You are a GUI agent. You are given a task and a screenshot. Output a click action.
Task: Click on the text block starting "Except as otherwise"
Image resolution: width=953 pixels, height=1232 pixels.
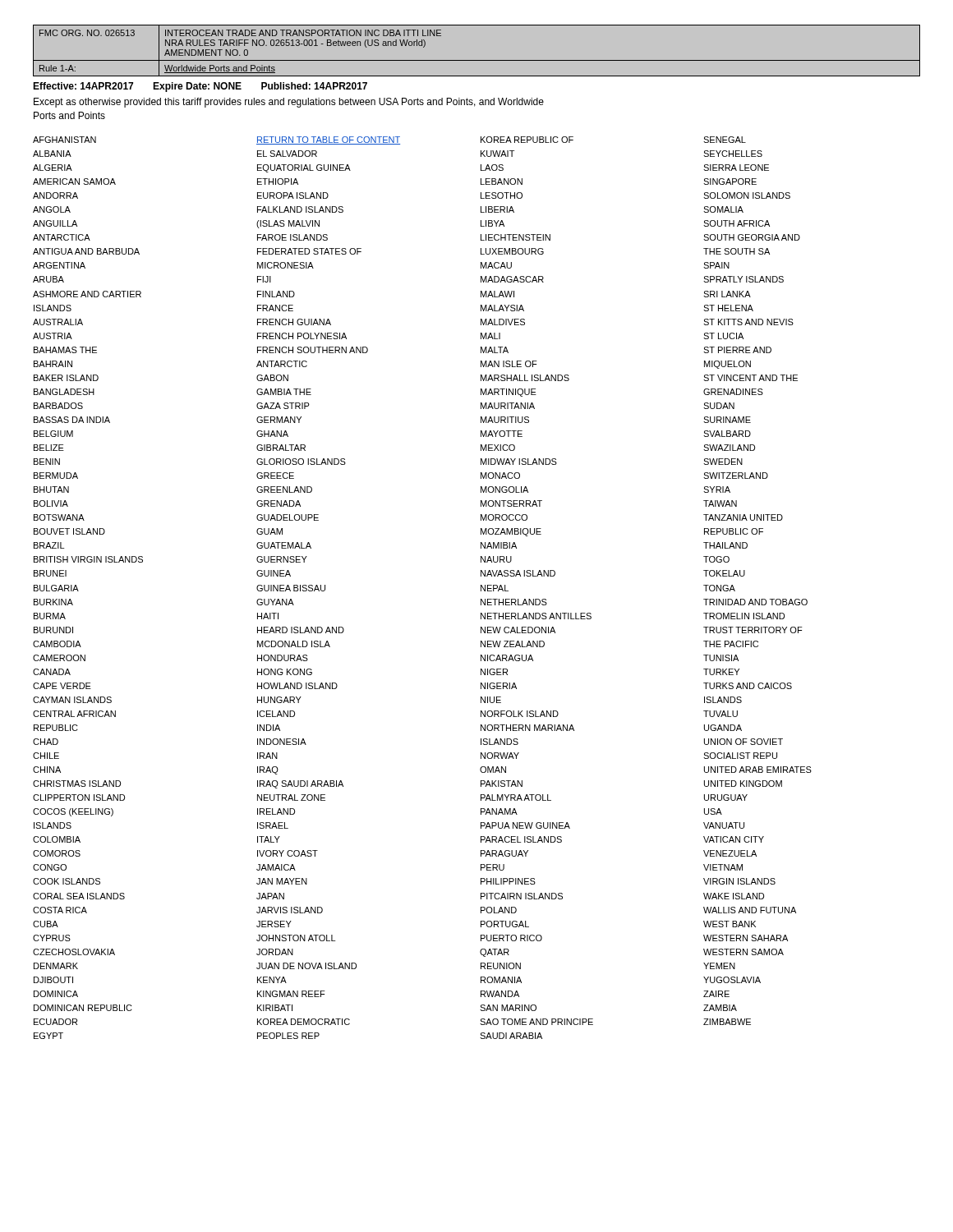(288, 109)
